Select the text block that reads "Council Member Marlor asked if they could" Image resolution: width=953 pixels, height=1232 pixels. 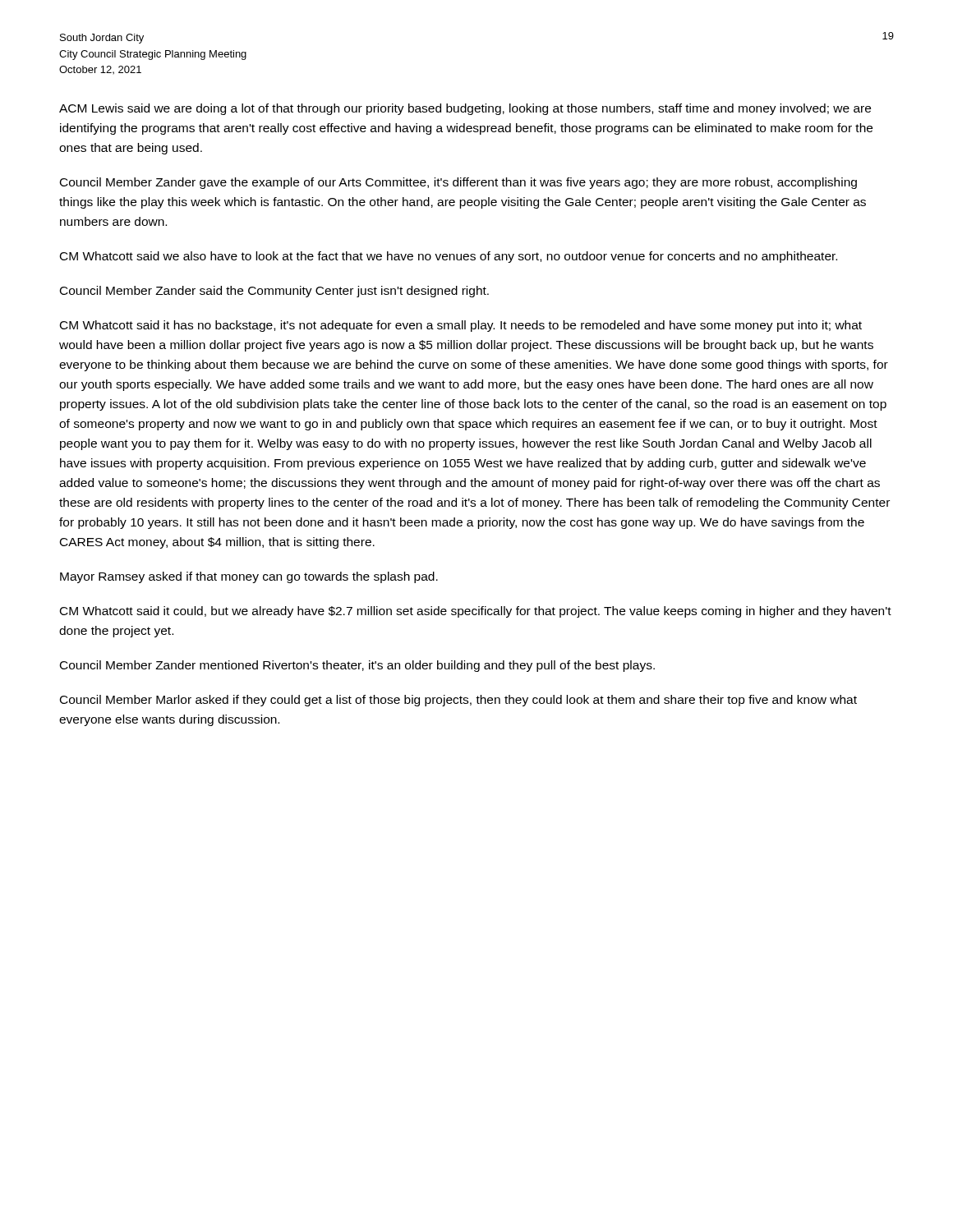(458, 710)
